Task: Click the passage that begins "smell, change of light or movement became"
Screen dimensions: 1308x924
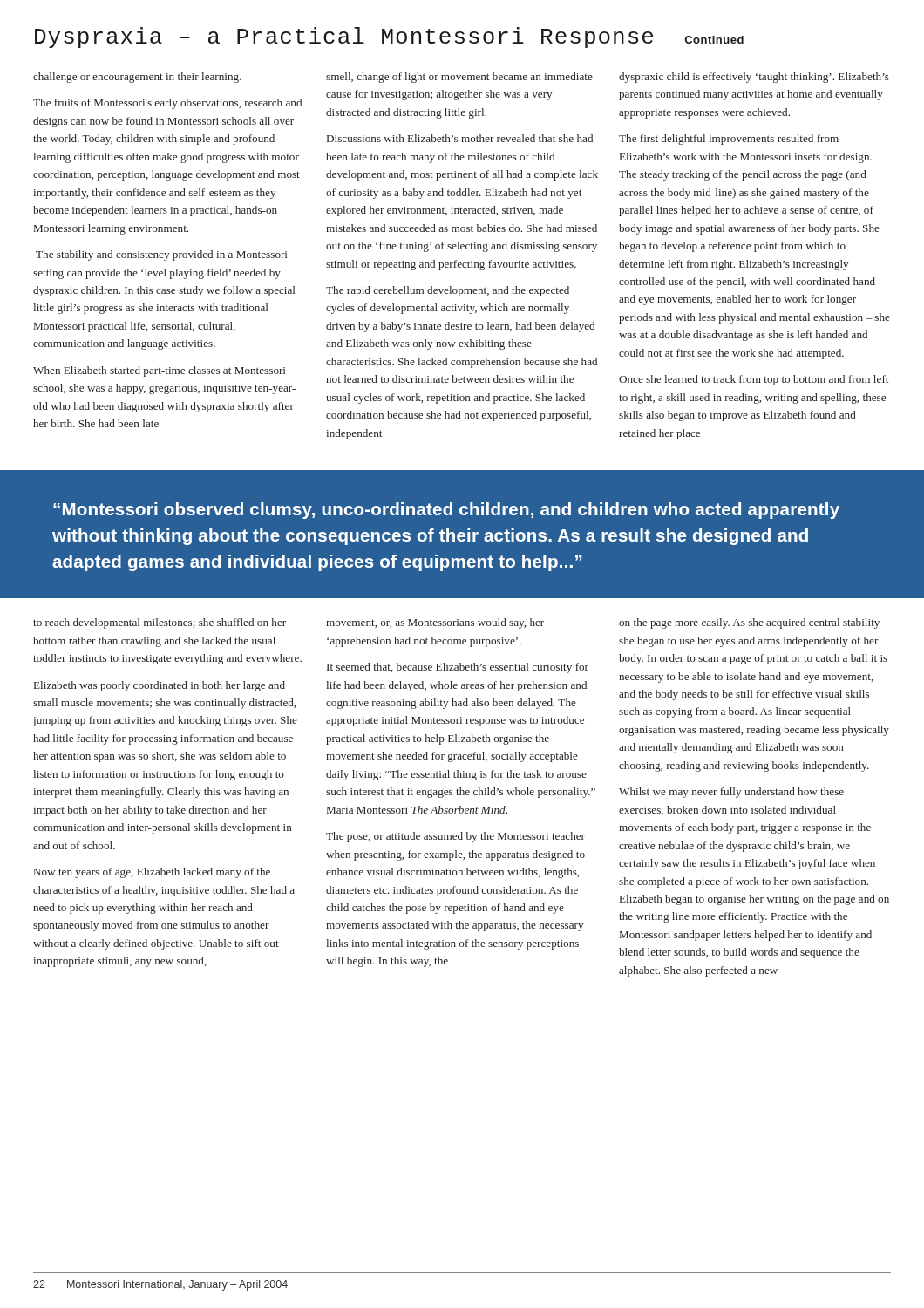Action: 462,255
